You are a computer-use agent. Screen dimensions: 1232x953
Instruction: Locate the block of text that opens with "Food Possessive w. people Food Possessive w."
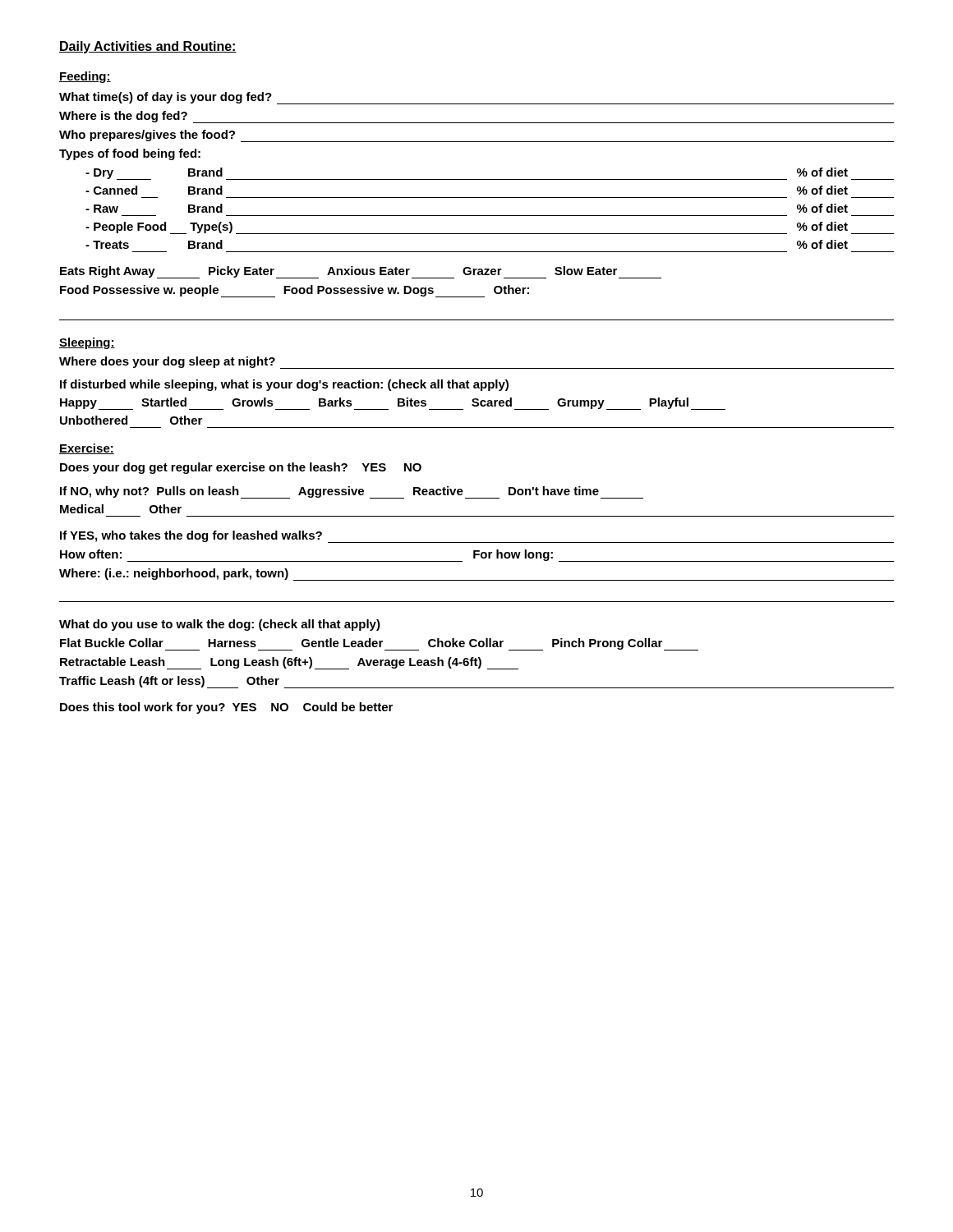point(295,290)
